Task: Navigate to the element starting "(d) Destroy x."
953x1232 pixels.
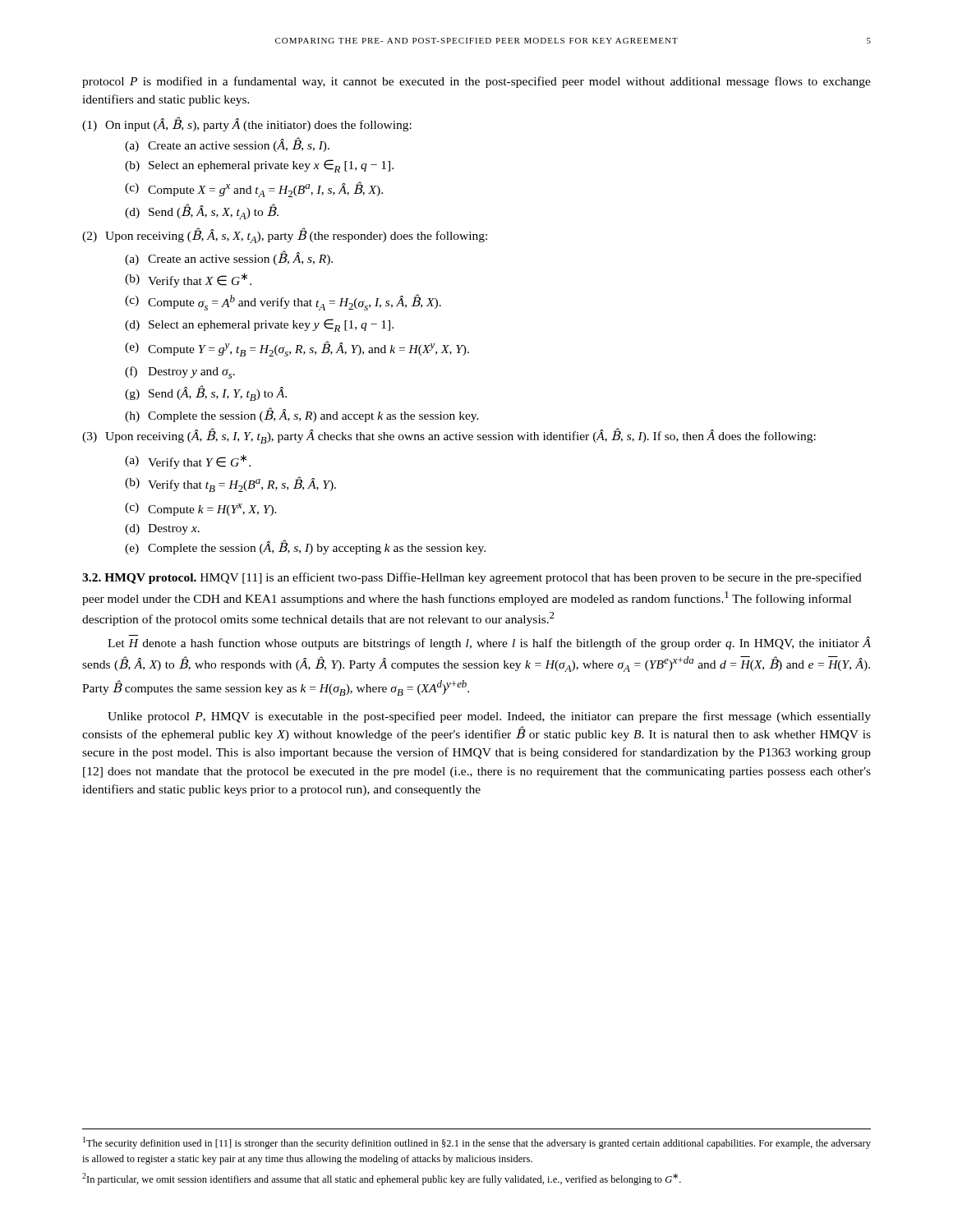Action: click(163, 529)
